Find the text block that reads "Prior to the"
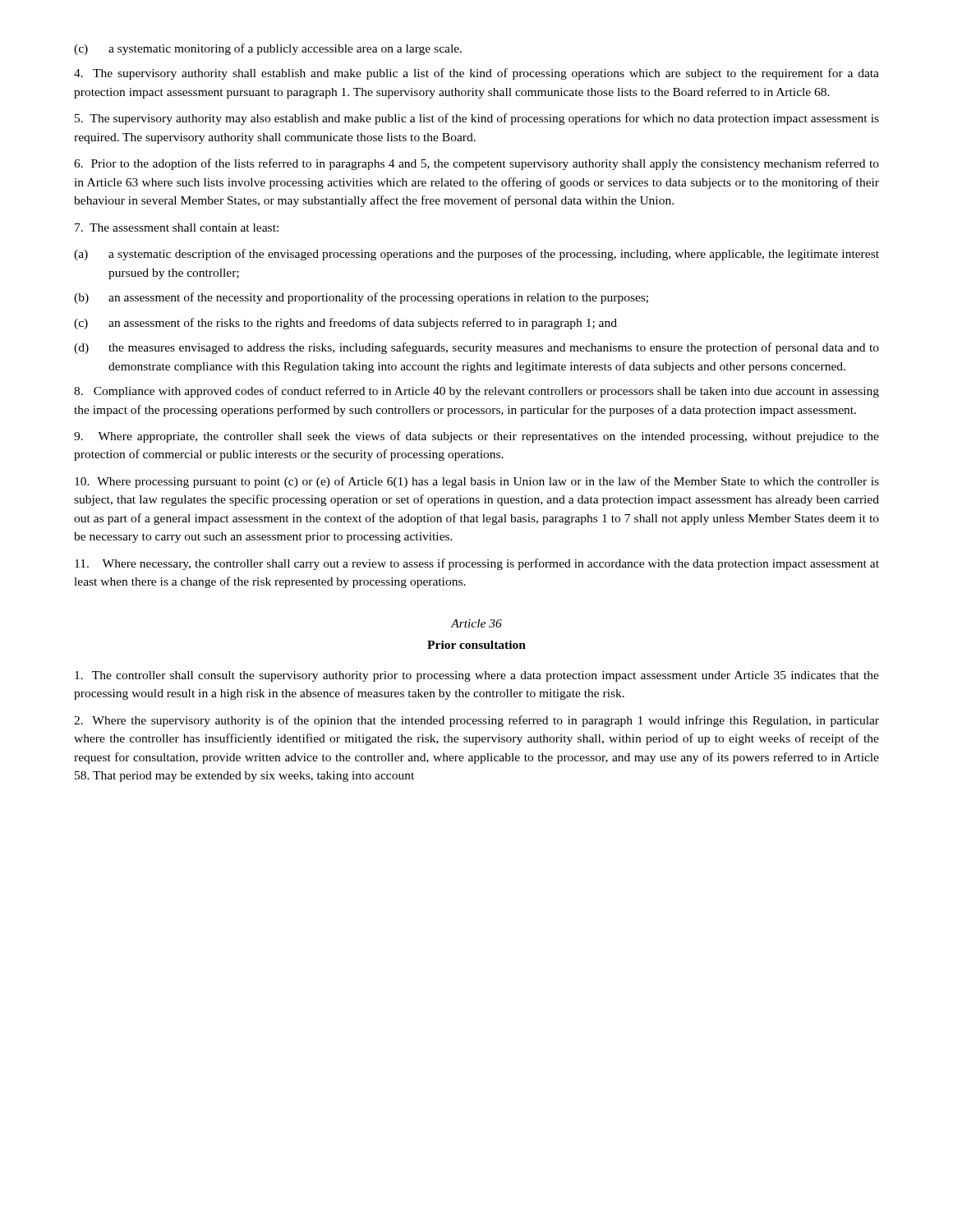This screenshot has height=1232, width=953. (x=476, y=182)
